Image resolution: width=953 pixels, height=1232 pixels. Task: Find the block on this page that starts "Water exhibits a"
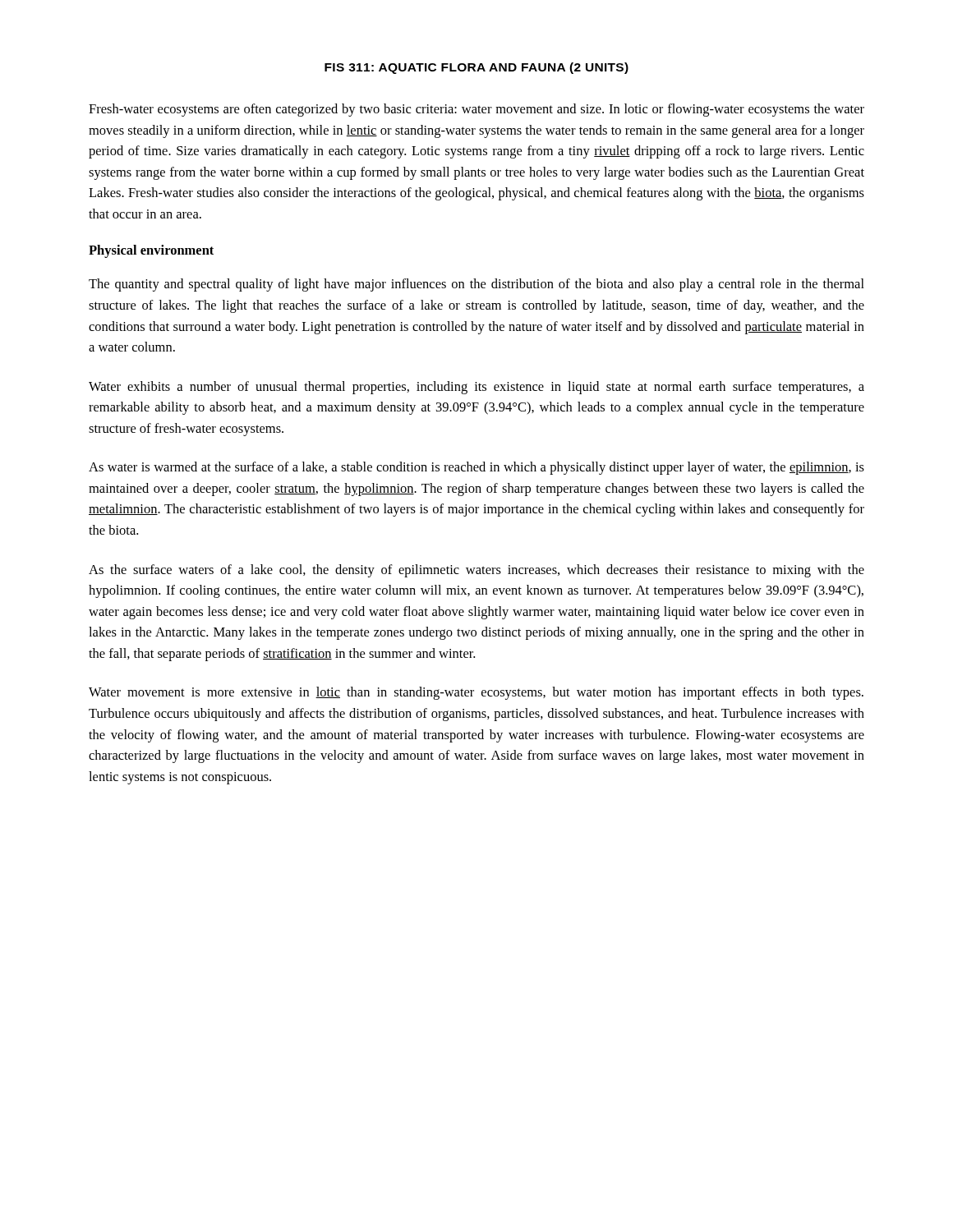click(476, 407)
